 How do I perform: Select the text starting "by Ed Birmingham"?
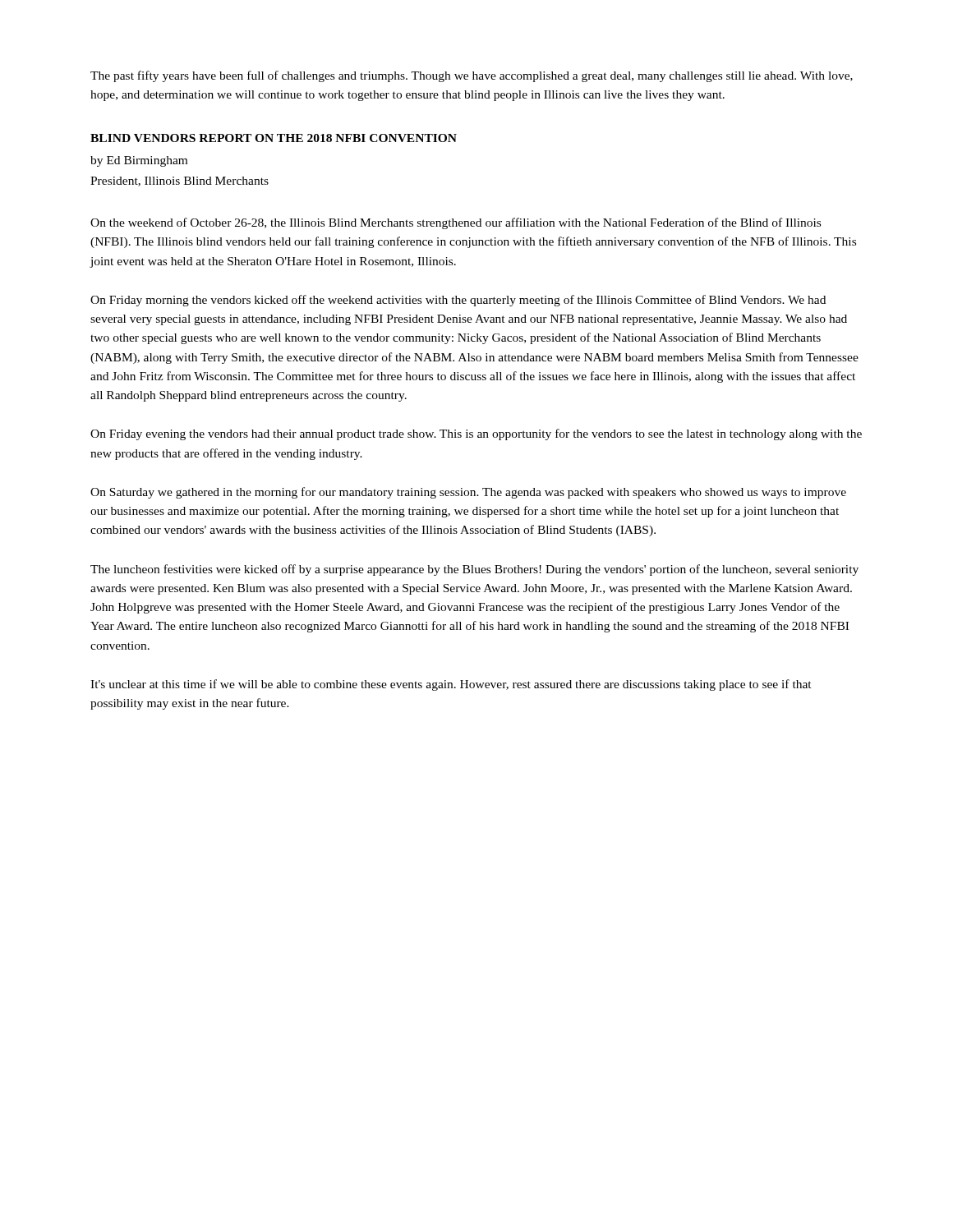point(139,159)
